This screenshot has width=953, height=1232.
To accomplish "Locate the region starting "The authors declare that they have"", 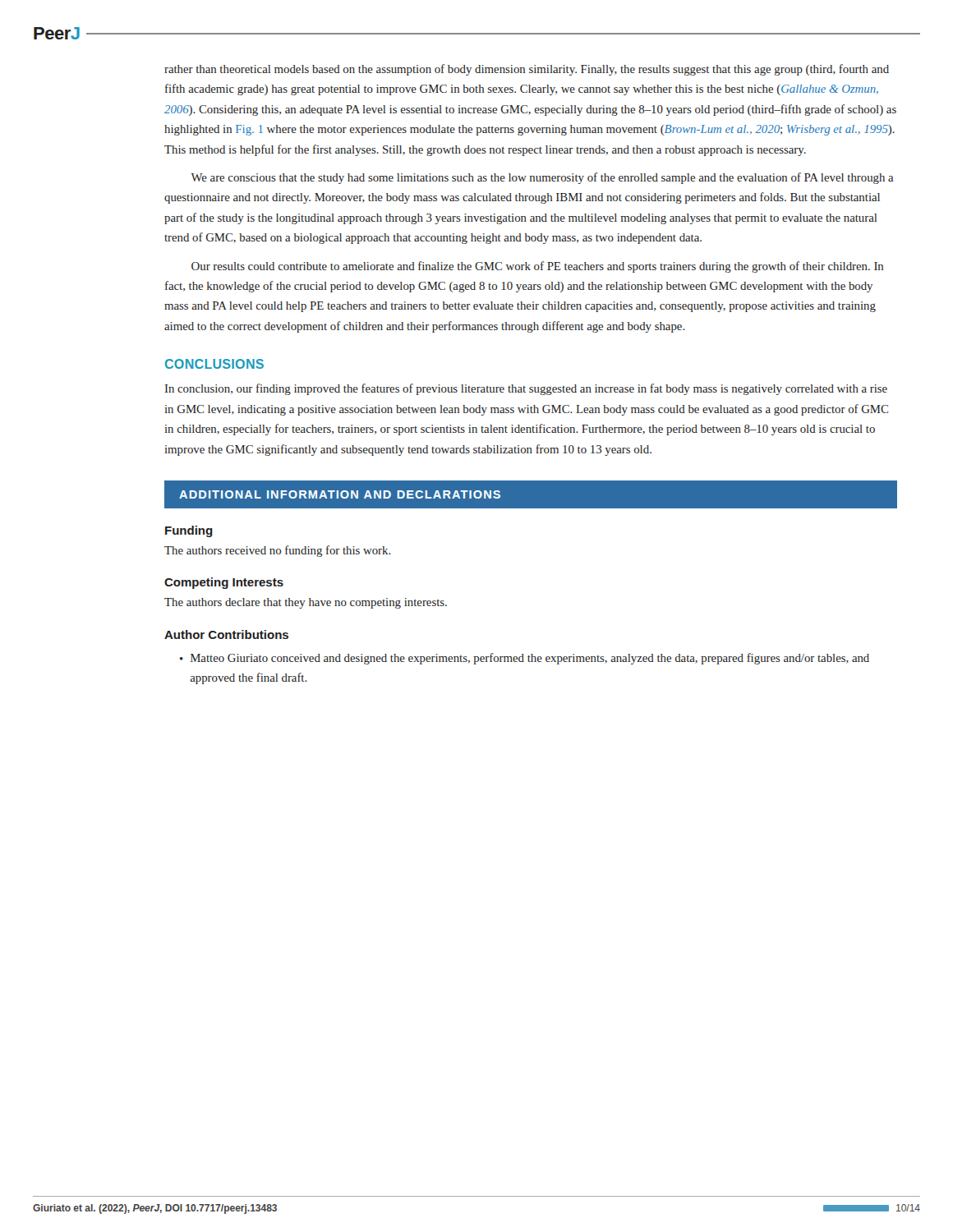I will pos(306,602).
